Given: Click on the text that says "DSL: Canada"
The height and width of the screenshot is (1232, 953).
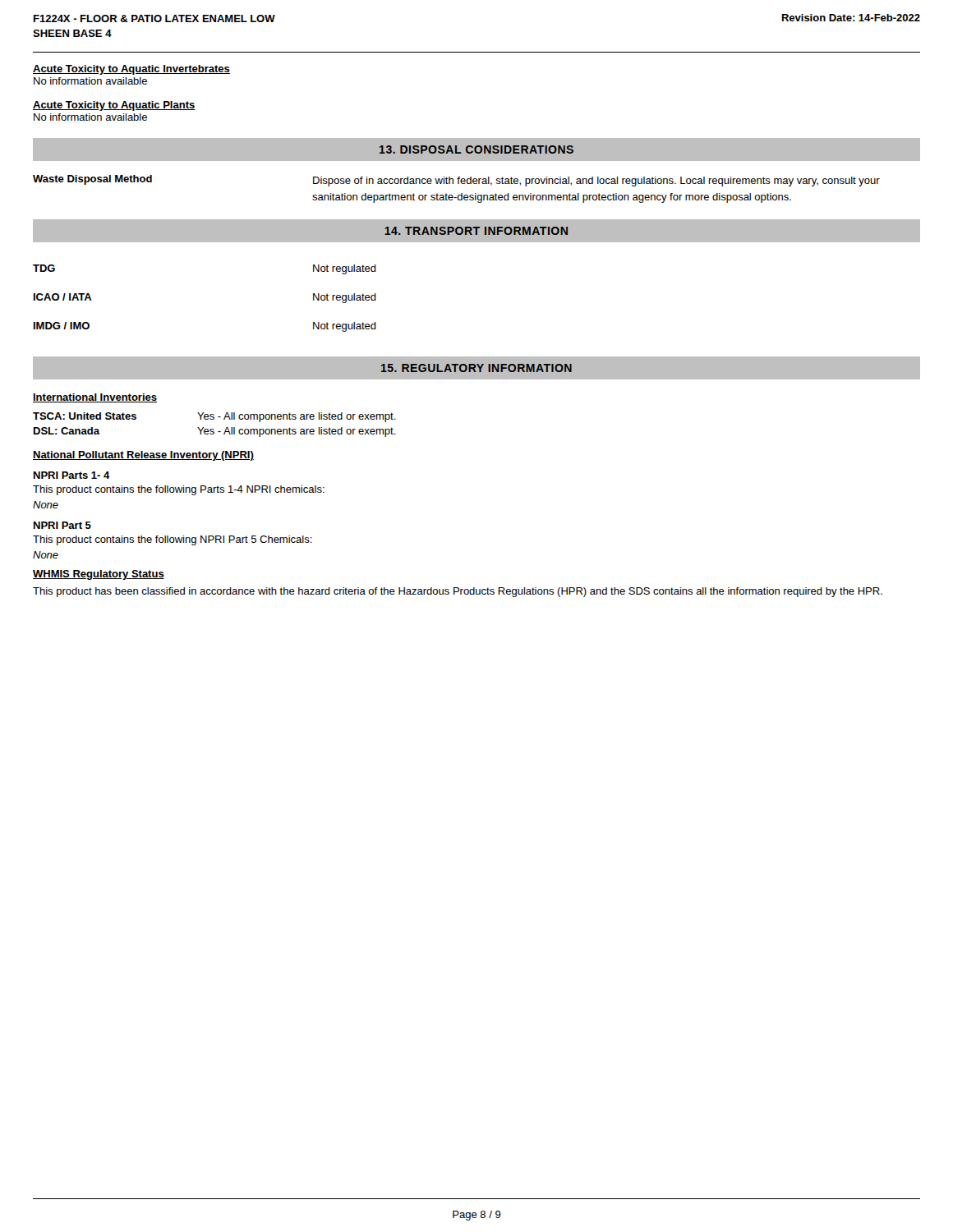Looking at the screenshot, I should click(x=66, y=431).
